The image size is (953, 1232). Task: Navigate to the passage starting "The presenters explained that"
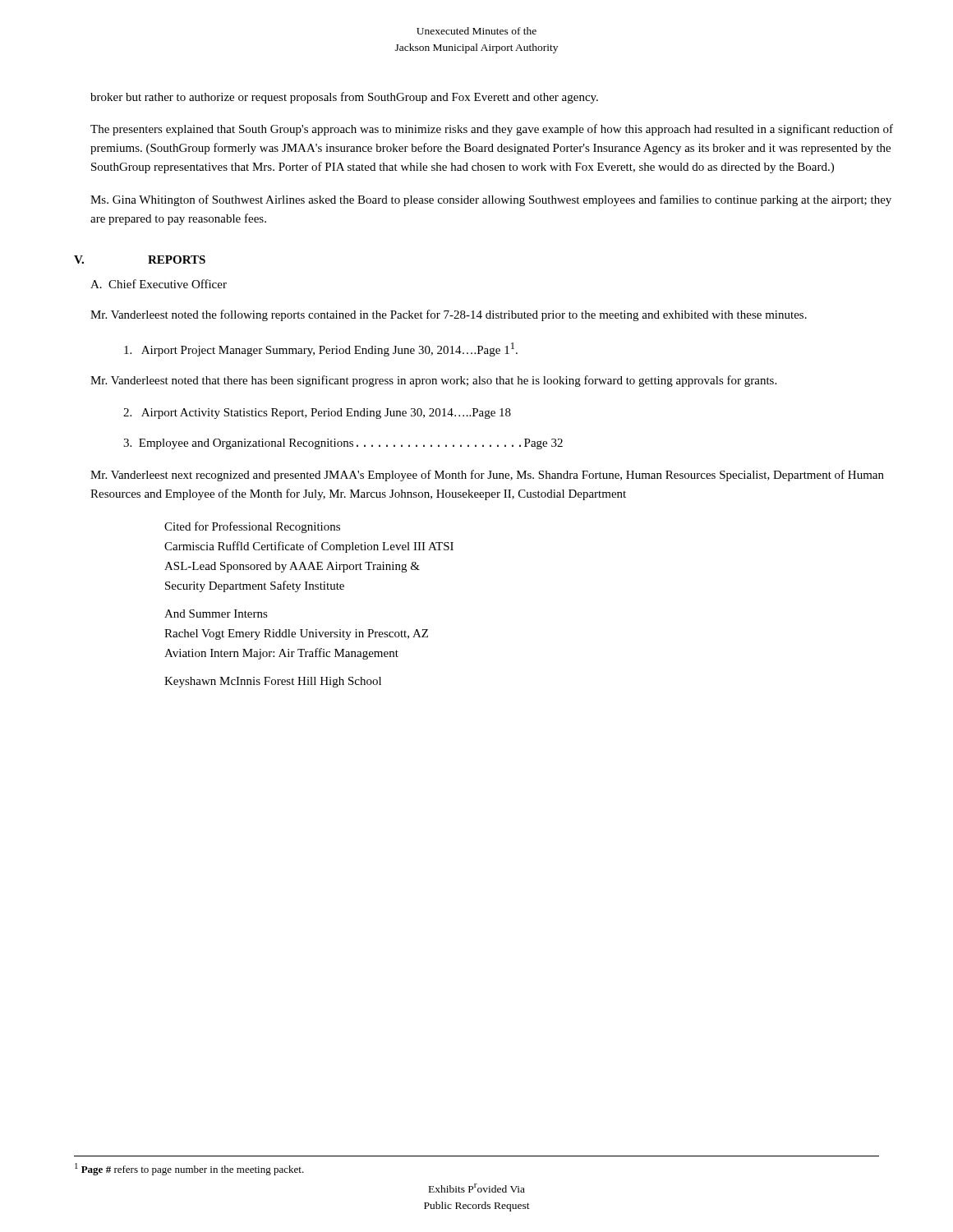[x=492, y=148]
